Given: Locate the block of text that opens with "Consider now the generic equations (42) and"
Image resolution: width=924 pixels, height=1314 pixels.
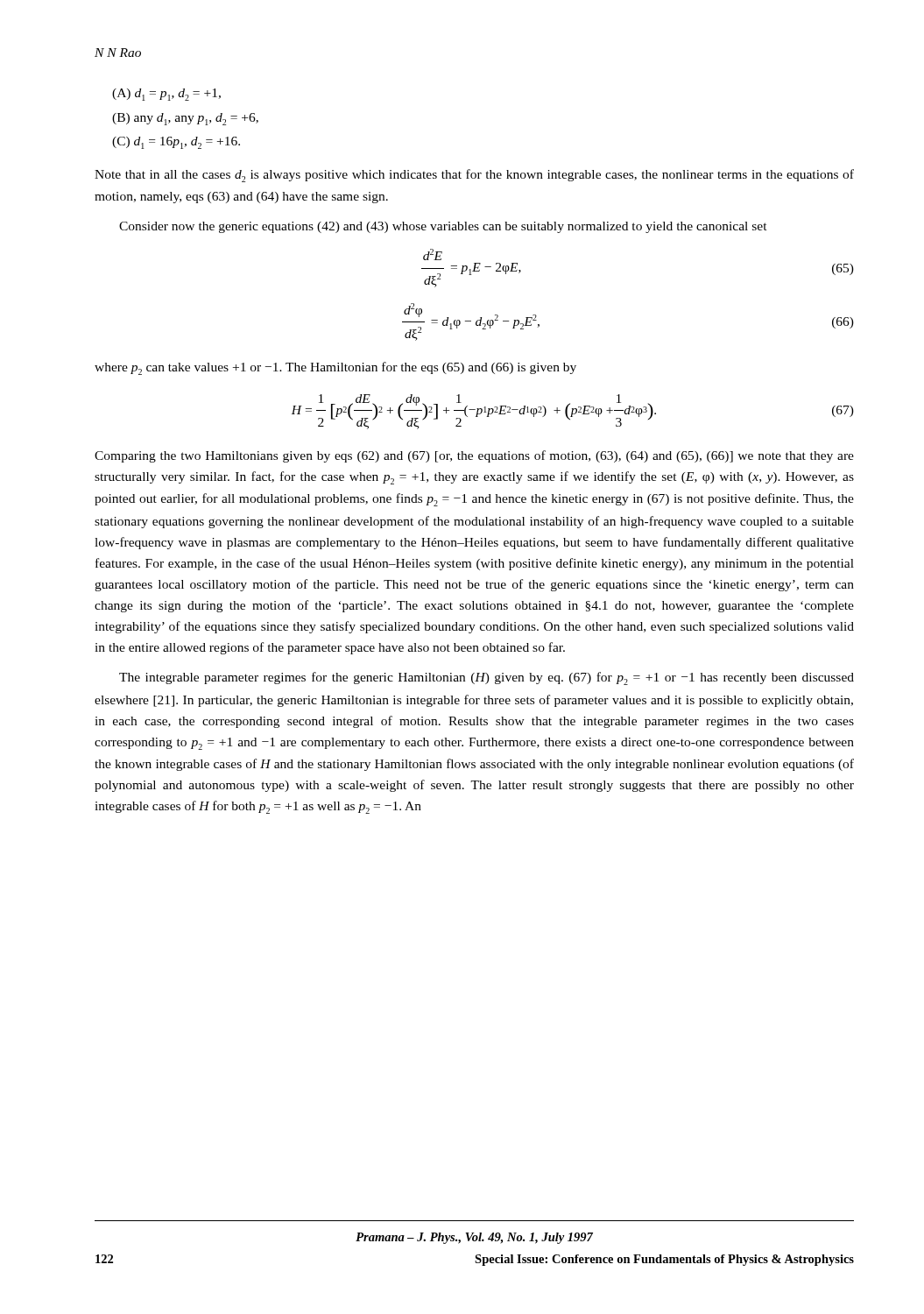Looking at the screenshot, I should point(474,226).
